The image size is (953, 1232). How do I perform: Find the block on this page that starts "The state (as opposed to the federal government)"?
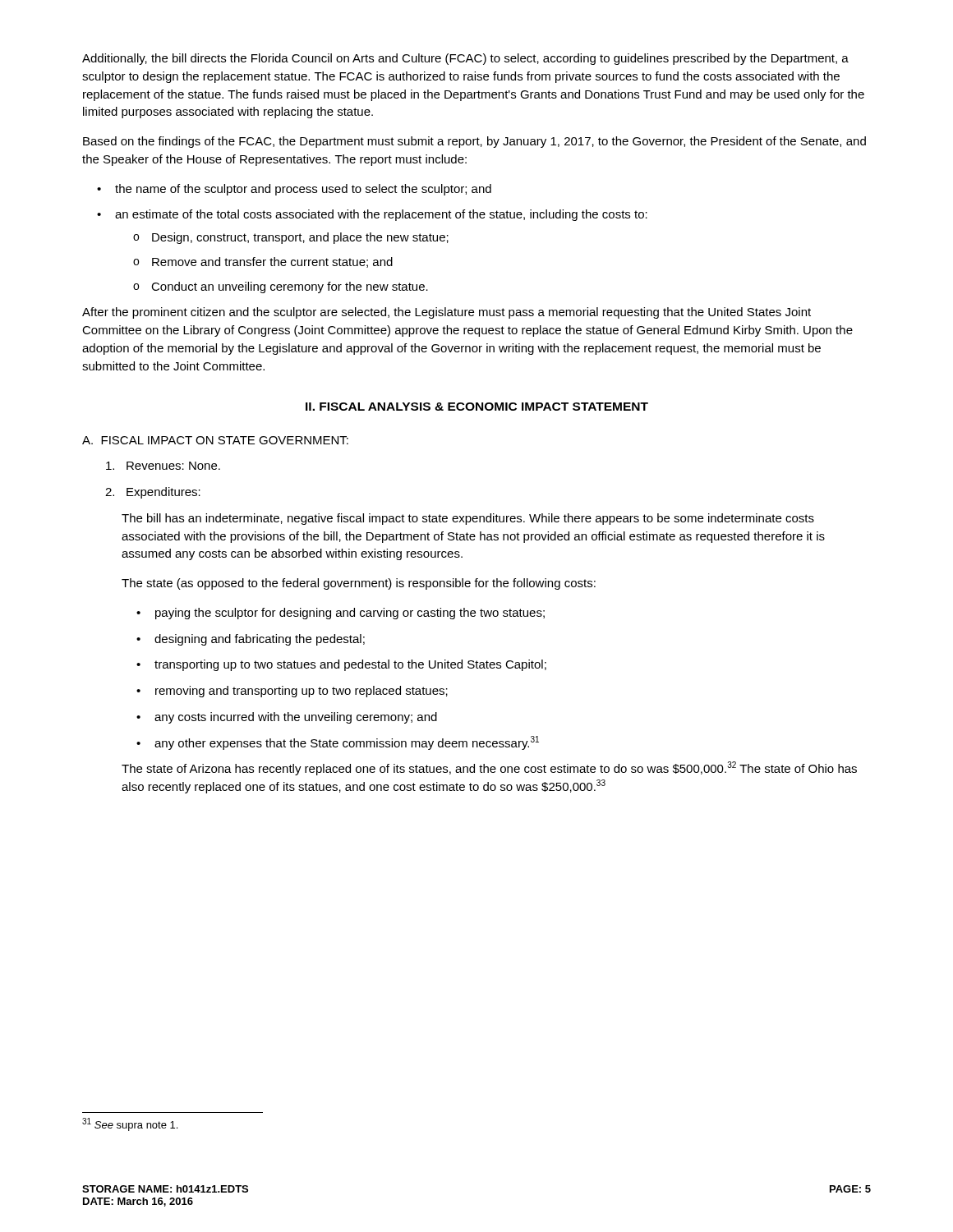(x=359, y=583)
